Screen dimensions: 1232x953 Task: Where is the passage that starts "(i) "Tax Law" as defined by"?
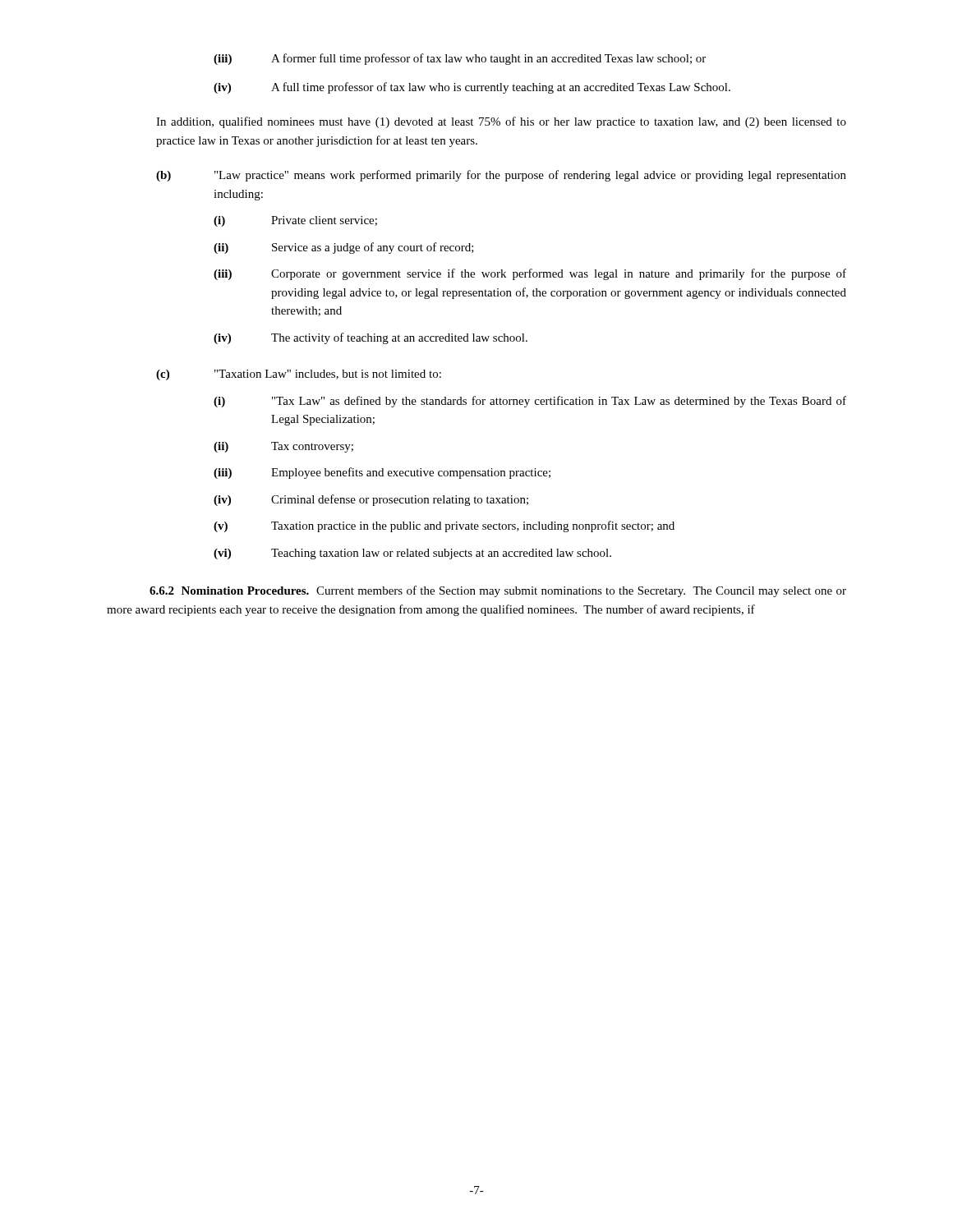[x=530, y=410]
